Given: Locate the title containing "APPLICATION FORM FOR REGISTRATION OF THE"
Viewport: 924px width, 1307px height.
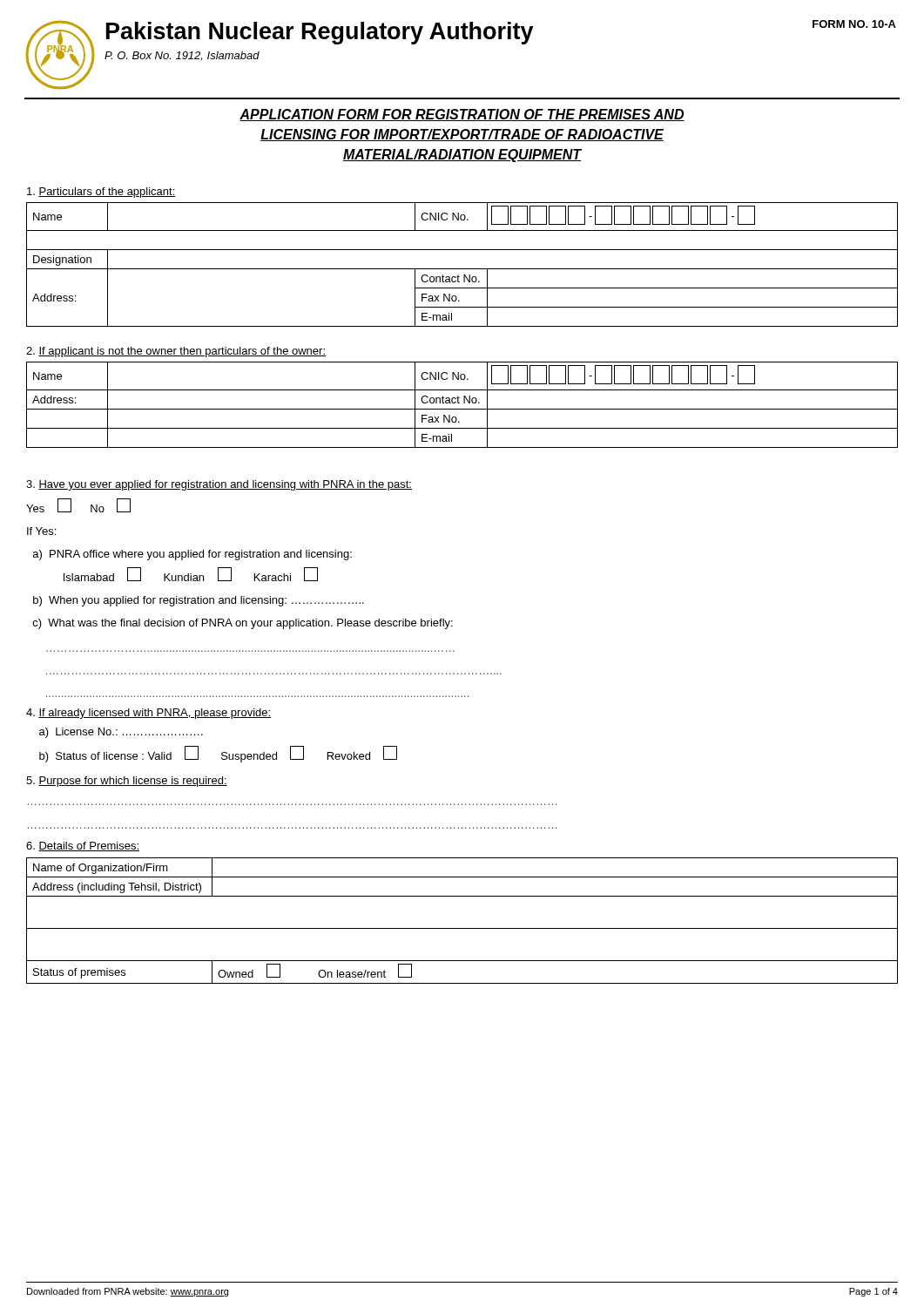Looking at the screenshot, I should point(462,135).
